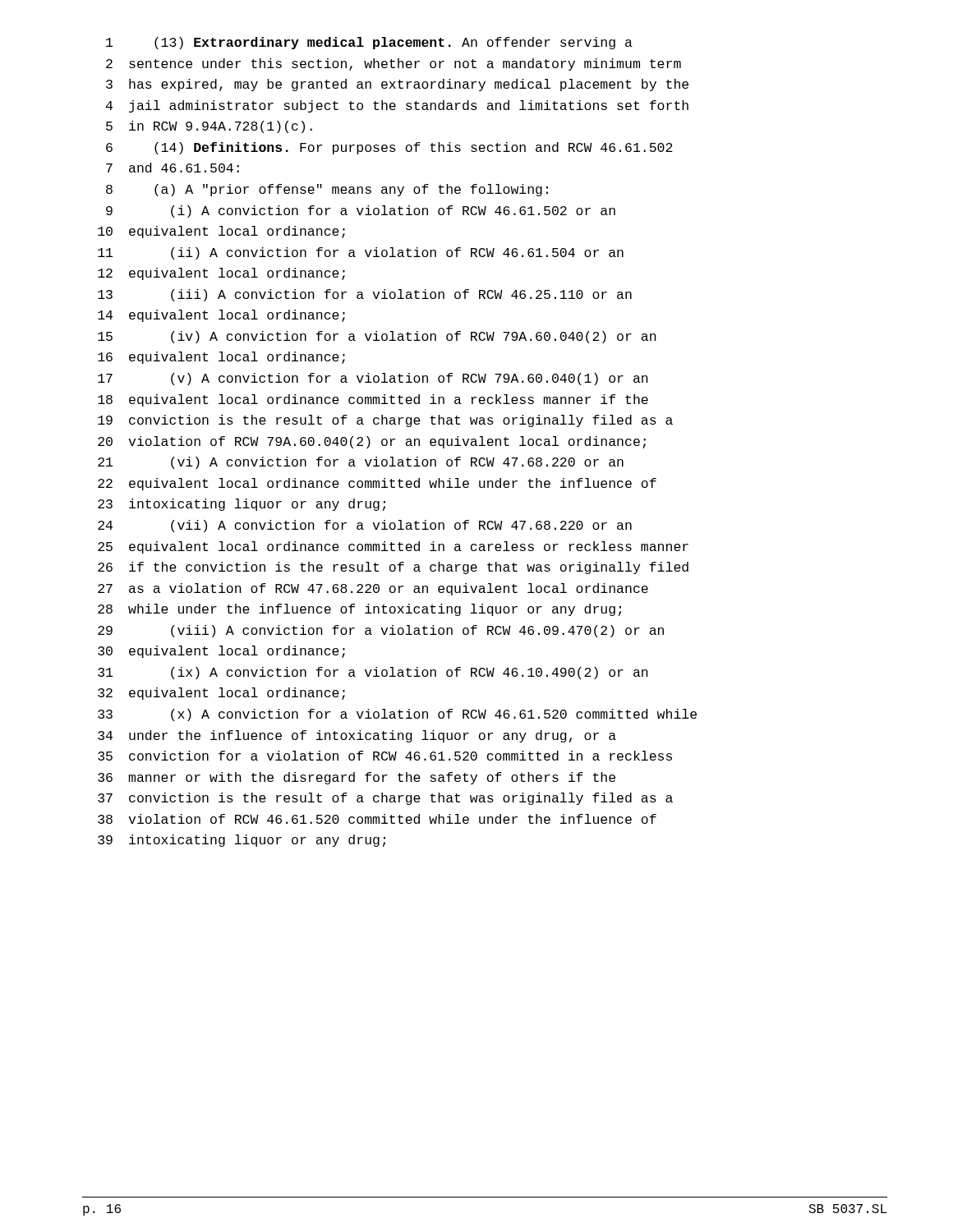The height and width of the screenshot is (1232, 953).
Task: Locate the list item that says "11 (ii) A conviction"
Action: (x=485, y=264)
